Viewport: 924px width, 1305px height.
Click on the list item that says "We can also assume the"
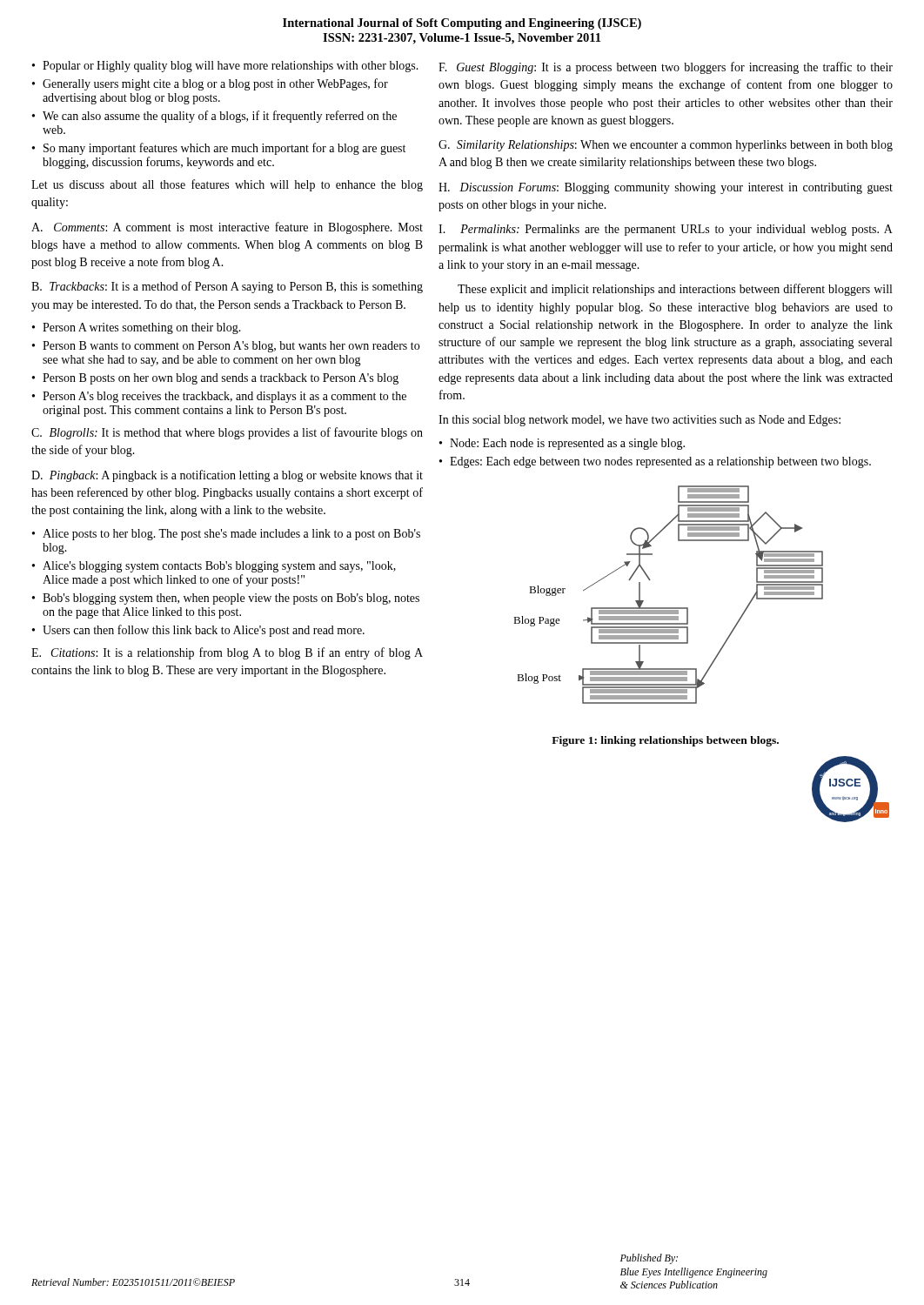click(233, 124)
